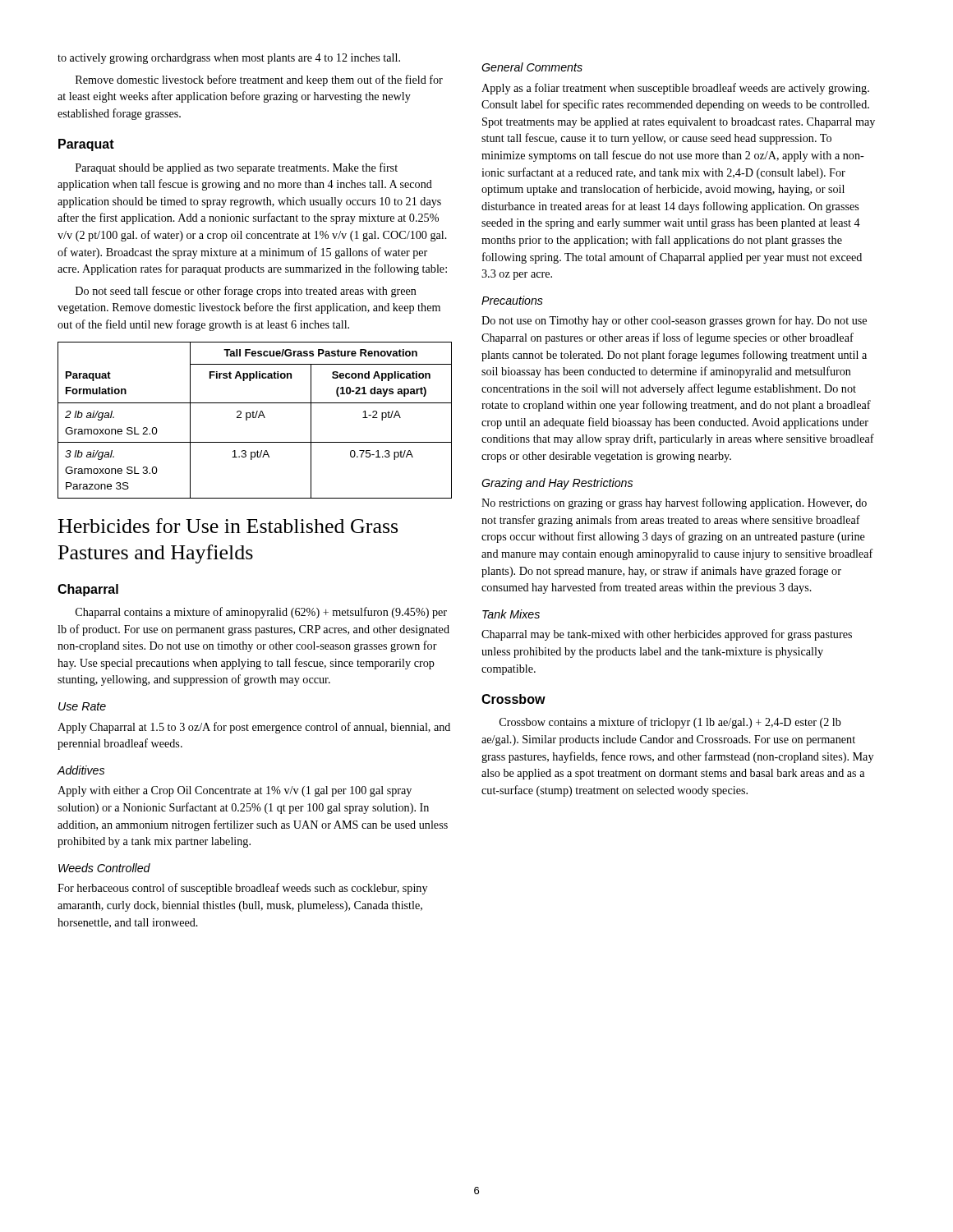
Task: Find the section header that reads "Use Rate"
Action: (x=82, y=706)
